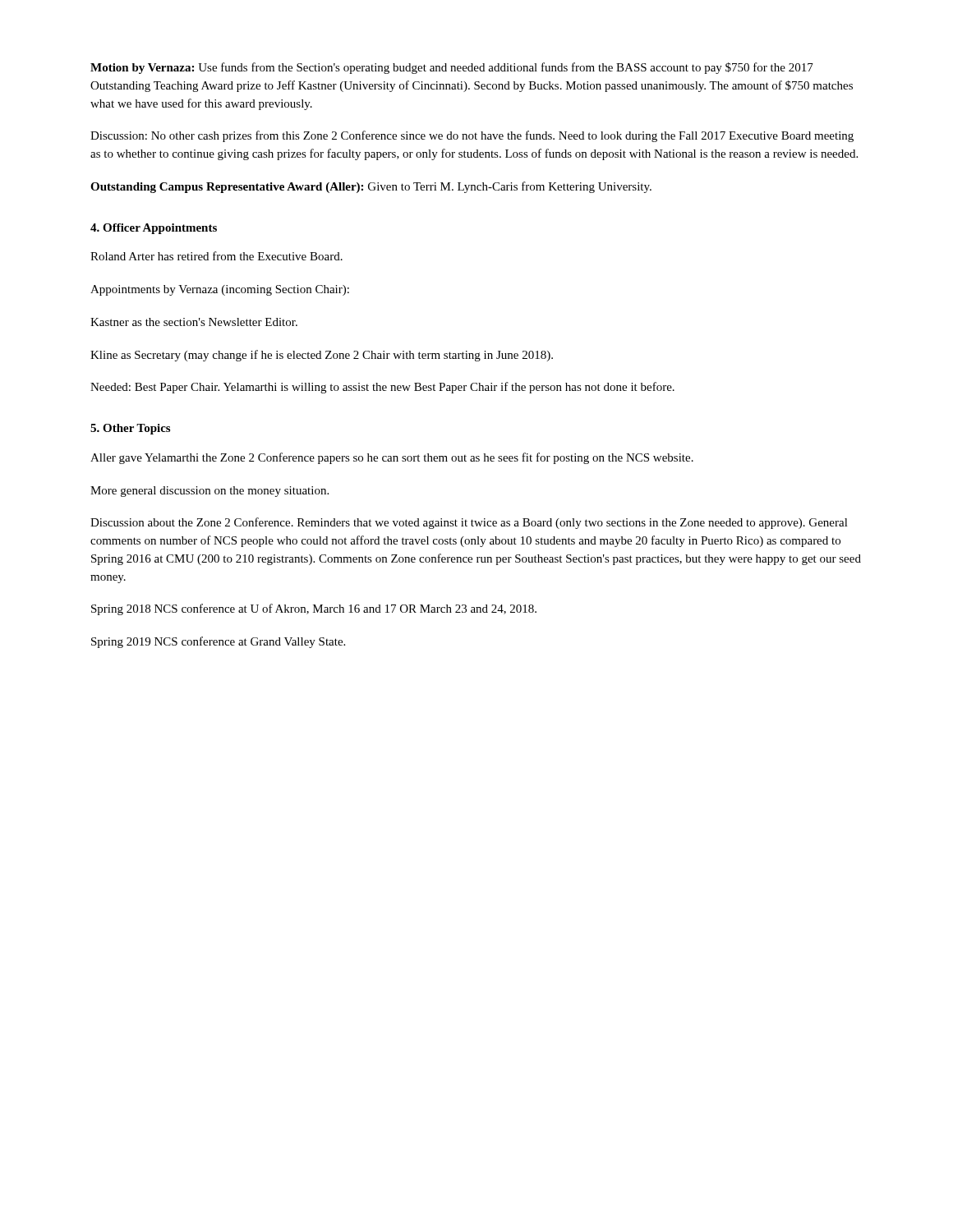Image resolution: width=953 pixels, height=1232 pixels.
Task: Find the text block starting "Appointments by Vernaza (incoming Section"
Action: [220, 289]
